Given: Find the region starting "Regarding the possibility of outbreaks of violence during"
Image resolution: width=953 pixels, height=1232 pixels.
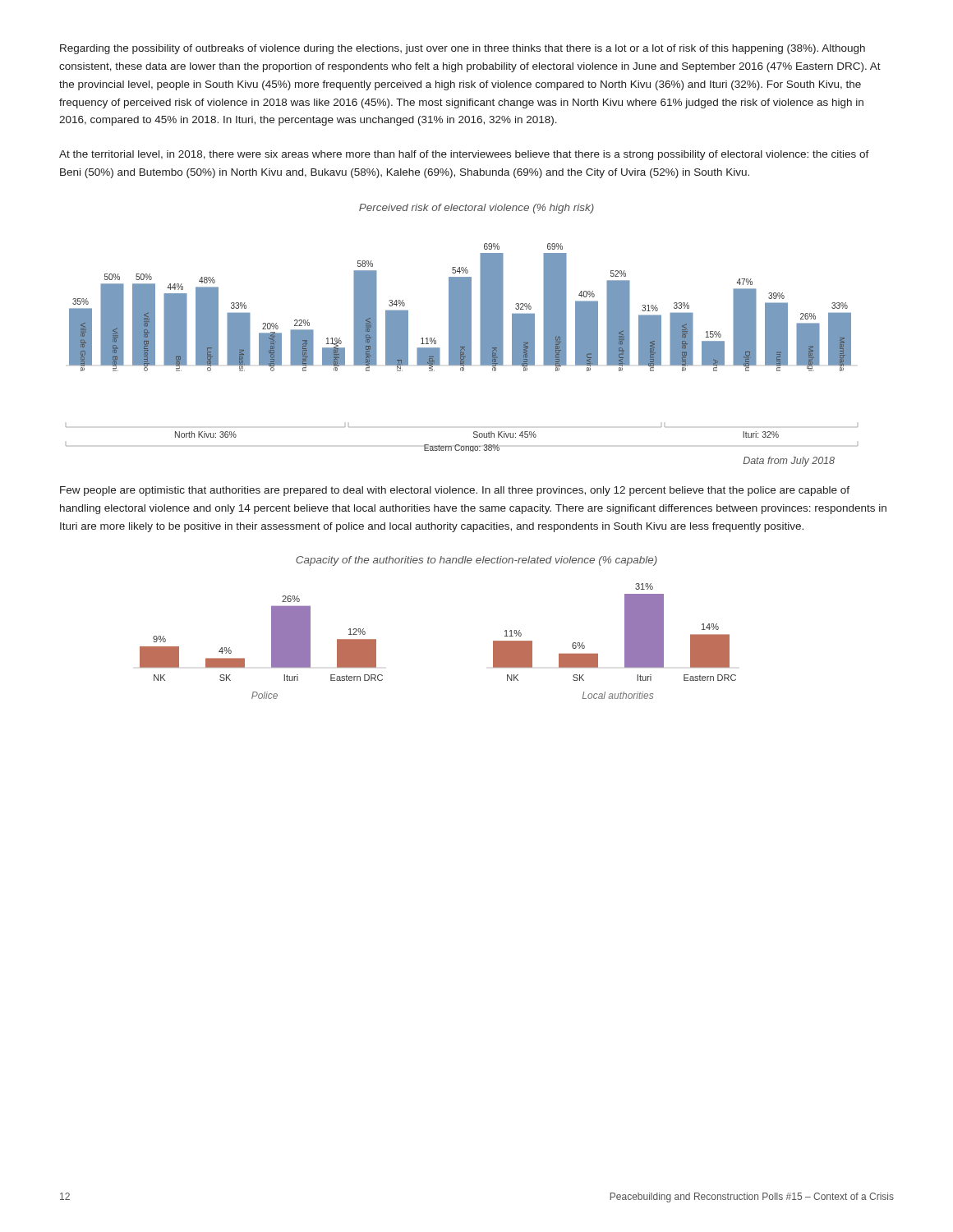Looking at the screenshot, I should point(470,84).
